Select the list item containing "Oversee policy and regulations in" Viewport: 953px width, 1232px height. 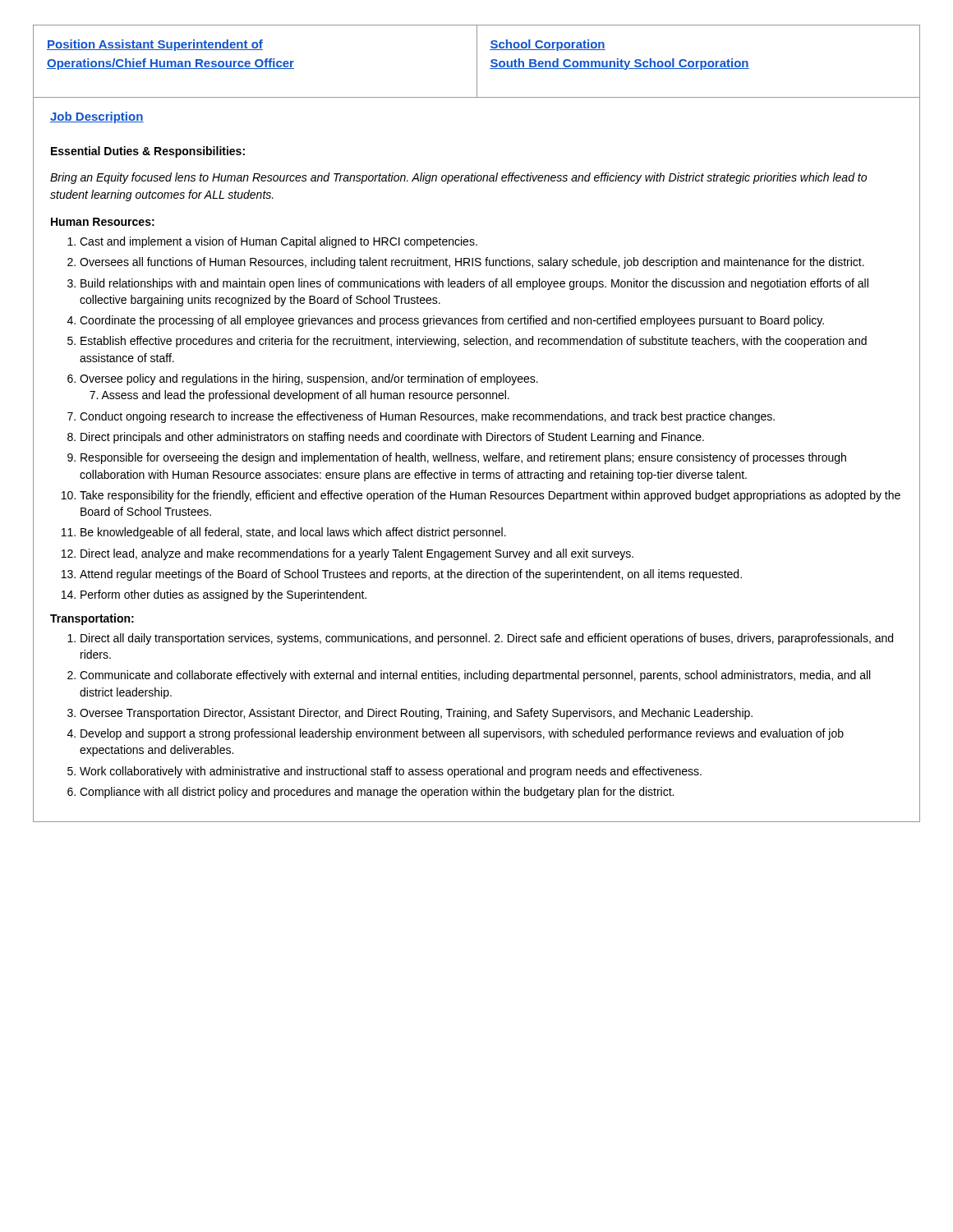tap(309, 387)
